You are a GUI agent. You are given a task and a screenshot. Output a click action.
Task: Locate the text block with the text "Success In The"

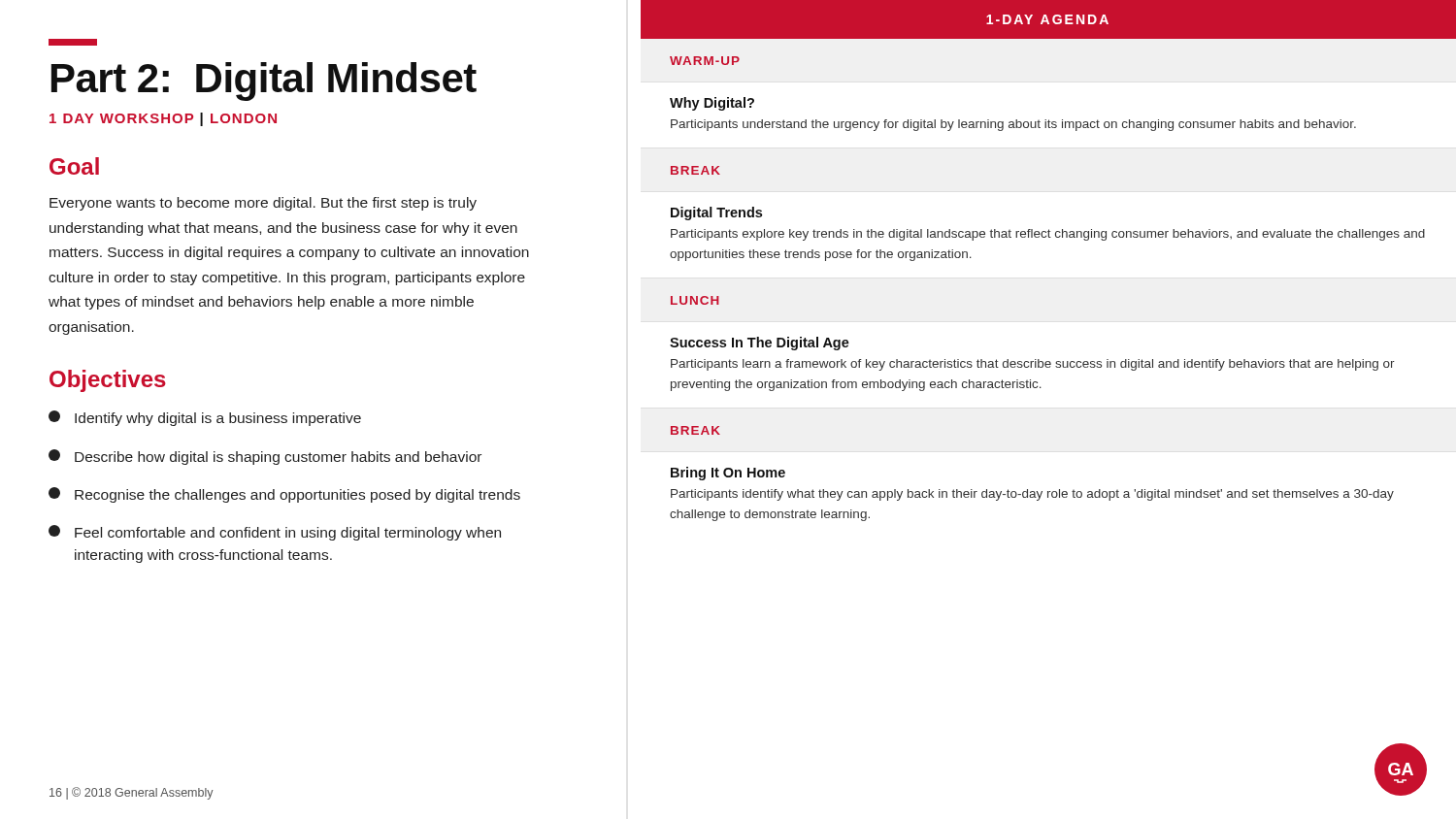(760, 344)
